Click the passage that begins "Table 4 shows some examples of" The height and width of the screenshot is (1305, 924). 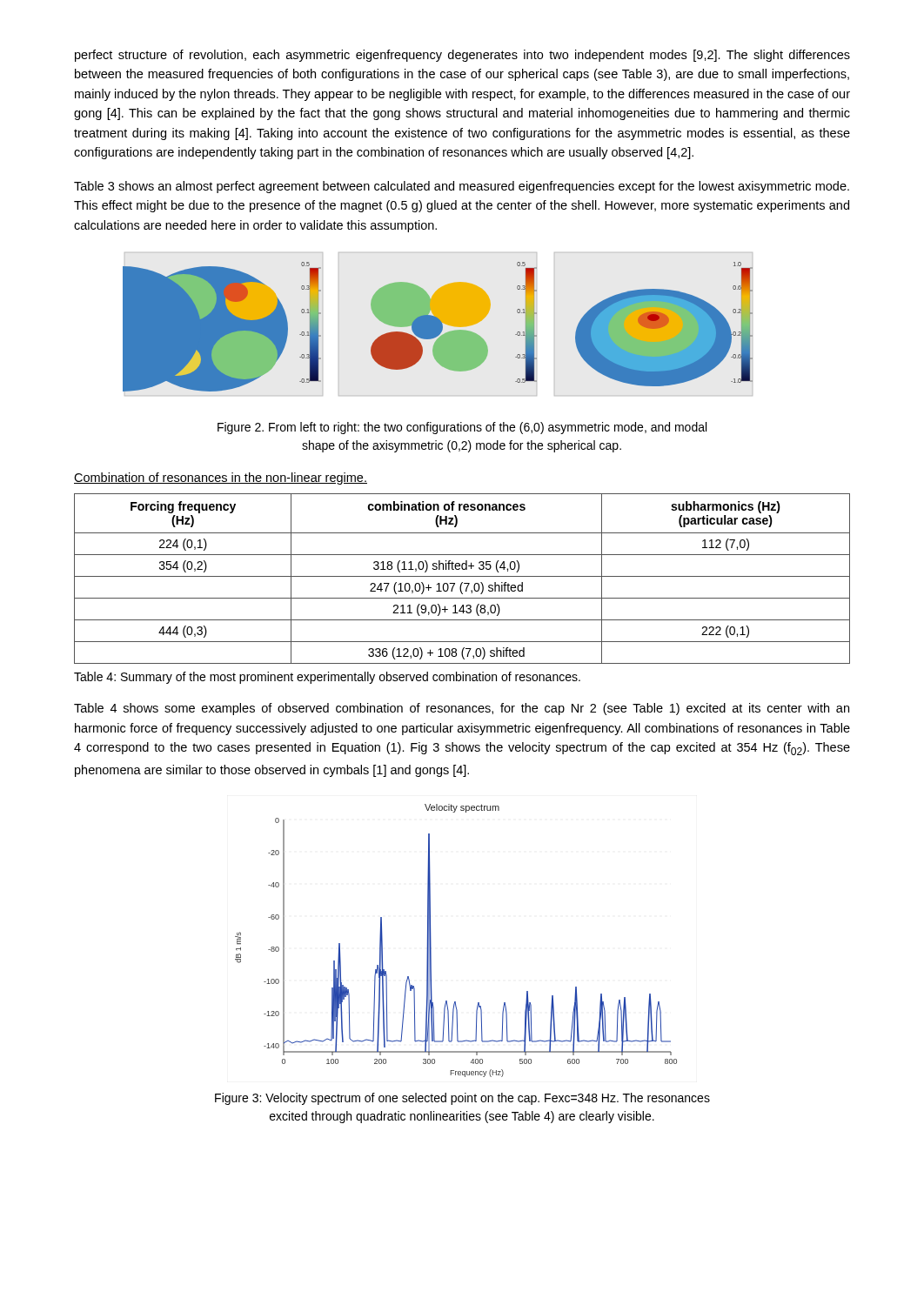point(462,739)
